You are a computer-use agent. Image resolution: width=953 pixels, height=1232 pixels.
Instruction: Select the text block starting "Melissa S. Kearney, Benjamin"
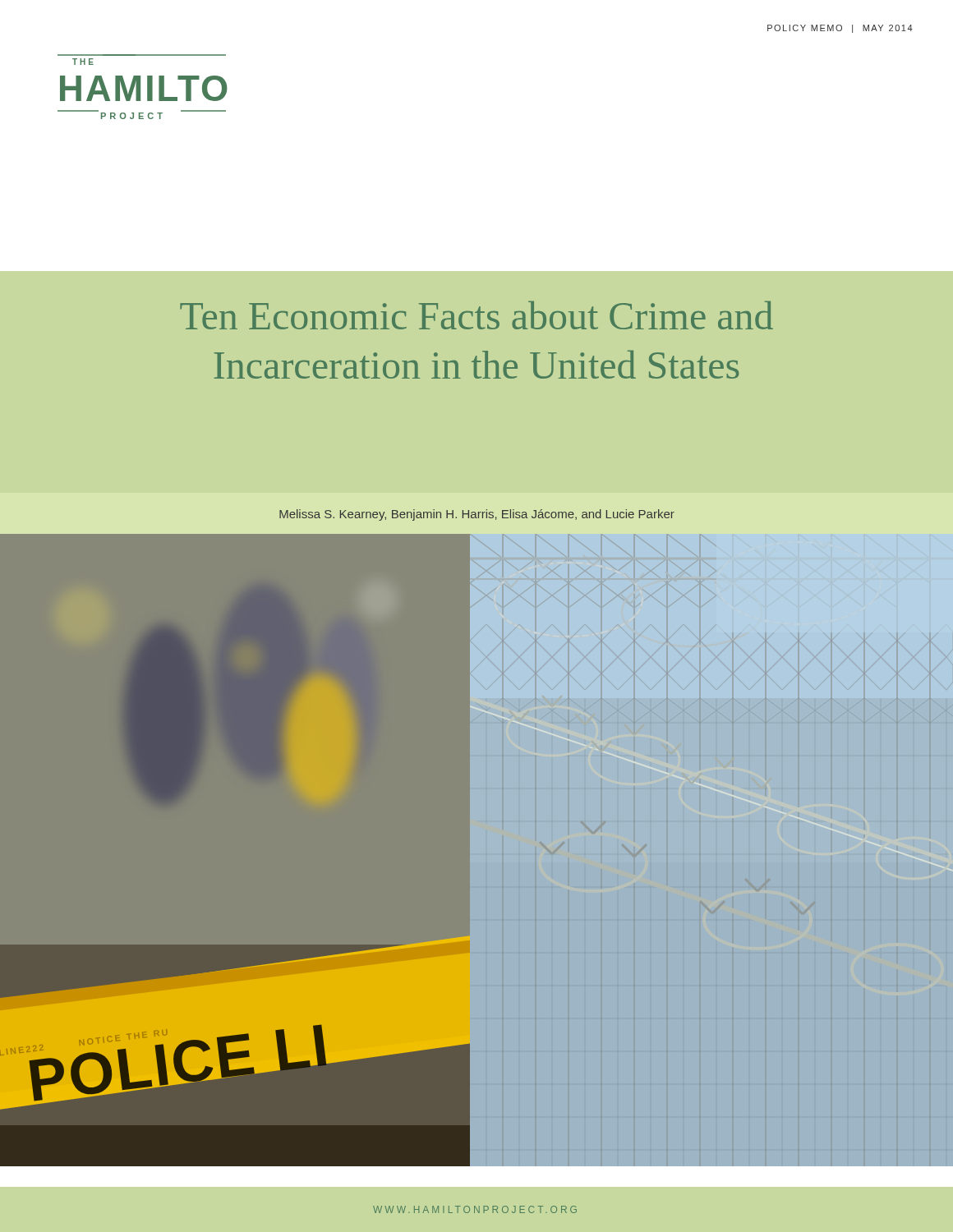point(476,513)
